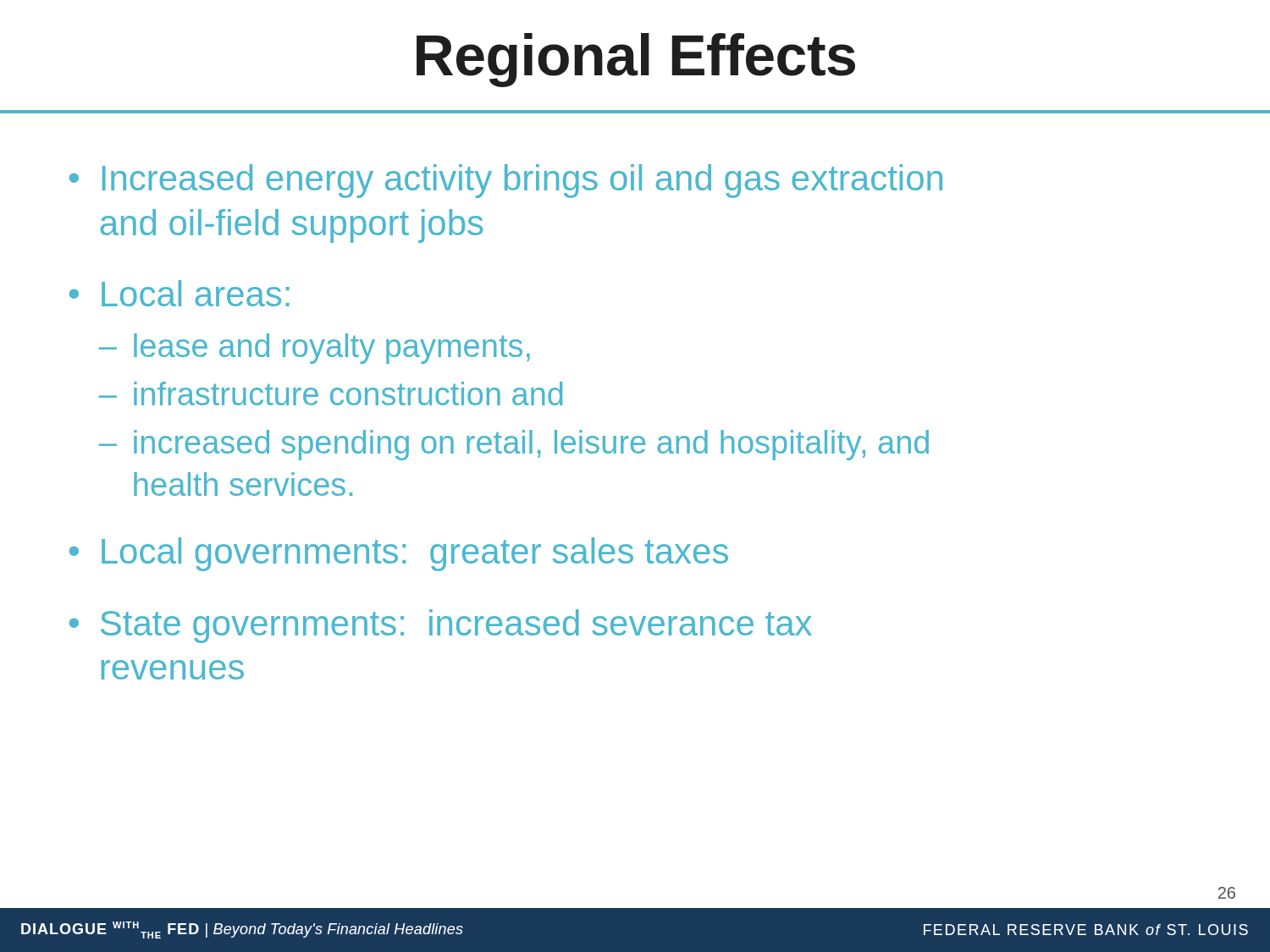Locate the list item with the text "• Local governments: greater"

(399, 552)
